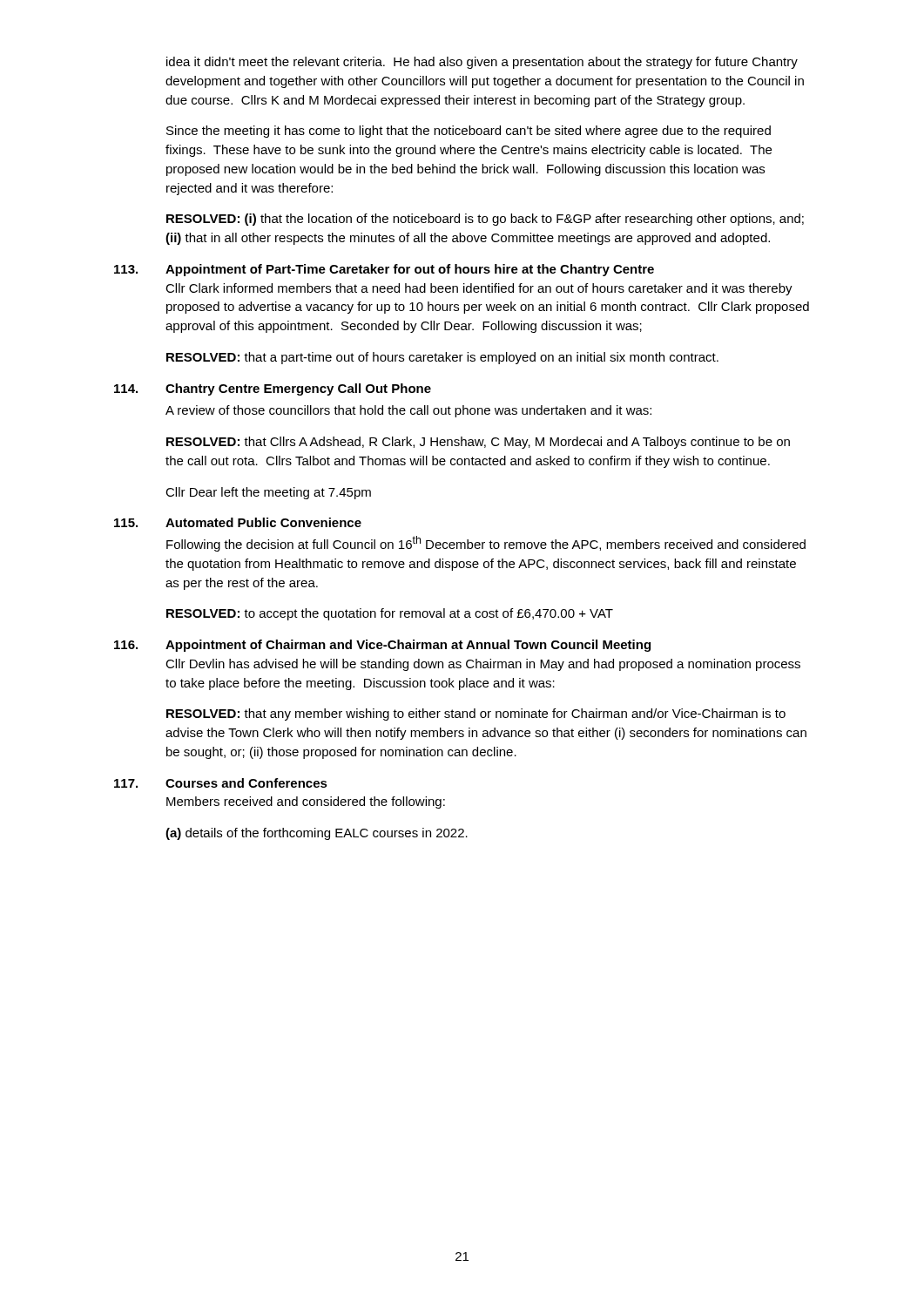Locate the region starting "115. Automated Public Convenience"
924x1307 pixels.
click(x=462, y=553)
